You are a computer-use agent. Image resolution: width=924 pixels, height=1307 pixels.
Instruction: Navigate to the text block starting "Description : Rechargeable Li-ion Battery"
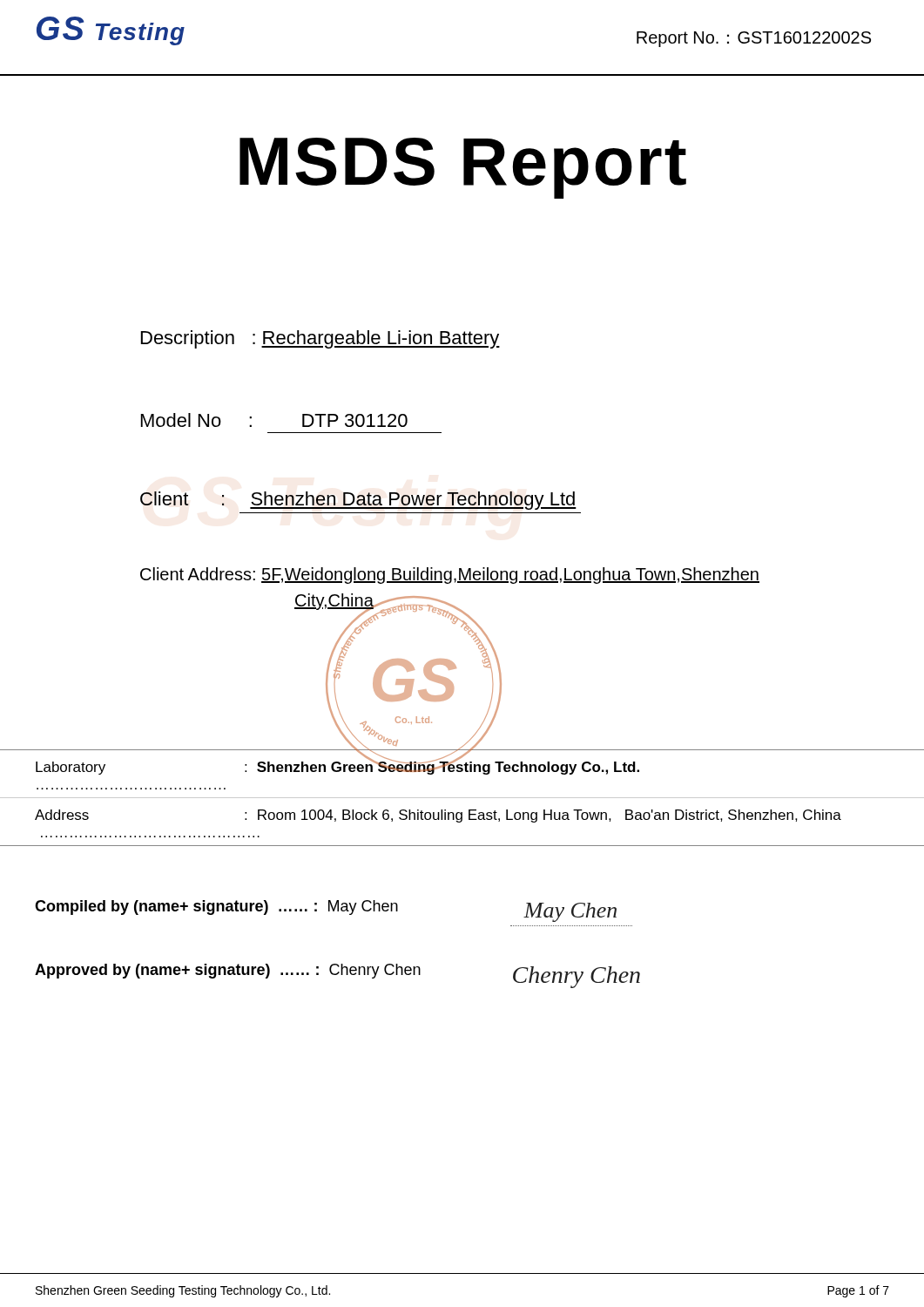coord(319,338)
